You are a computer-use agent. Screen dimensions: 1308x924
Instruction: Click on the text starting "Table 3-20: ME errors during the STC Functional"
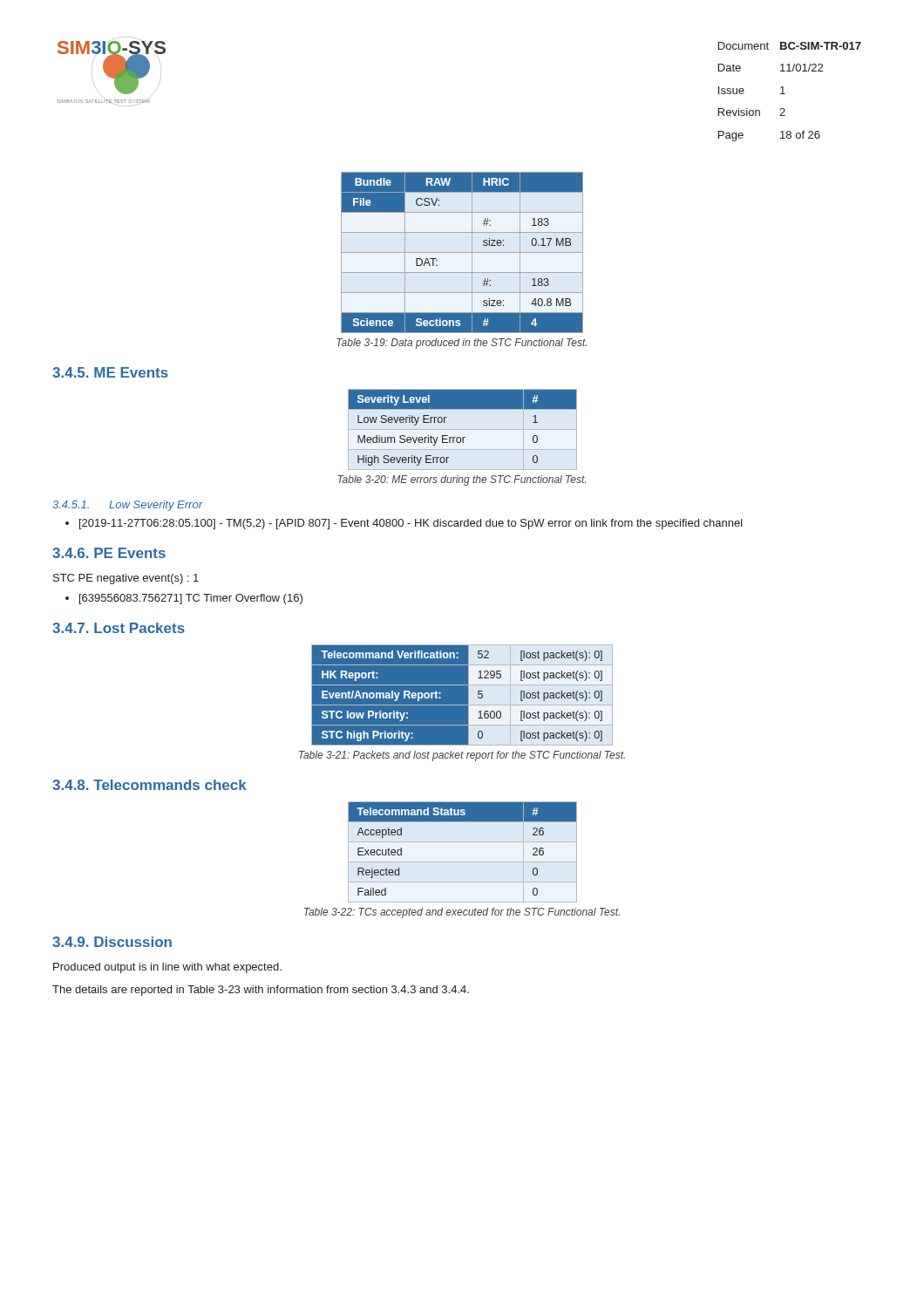pos(462,480)
